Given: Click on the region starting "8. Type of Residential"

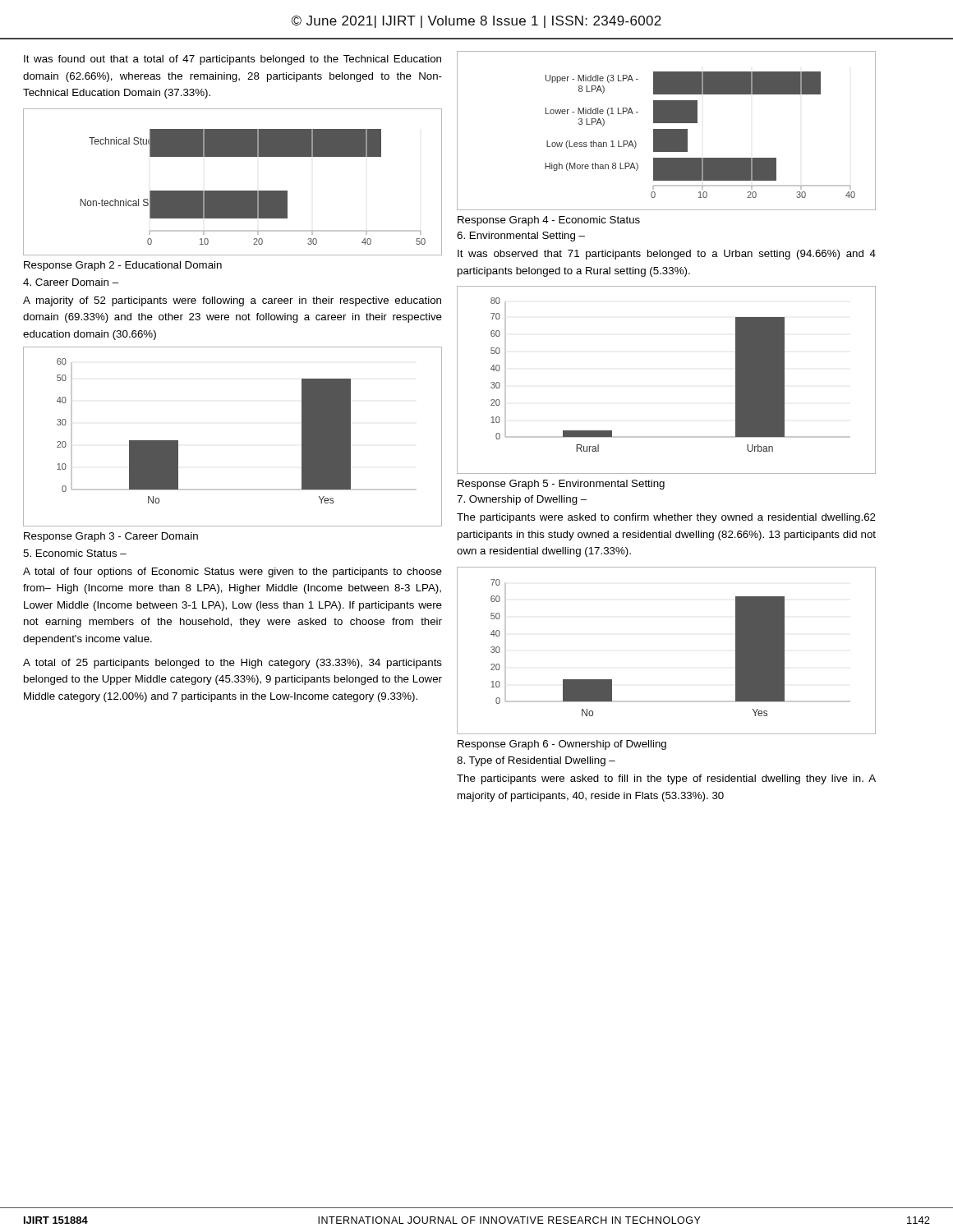Looking at the screenshot, I should (536, 760).
